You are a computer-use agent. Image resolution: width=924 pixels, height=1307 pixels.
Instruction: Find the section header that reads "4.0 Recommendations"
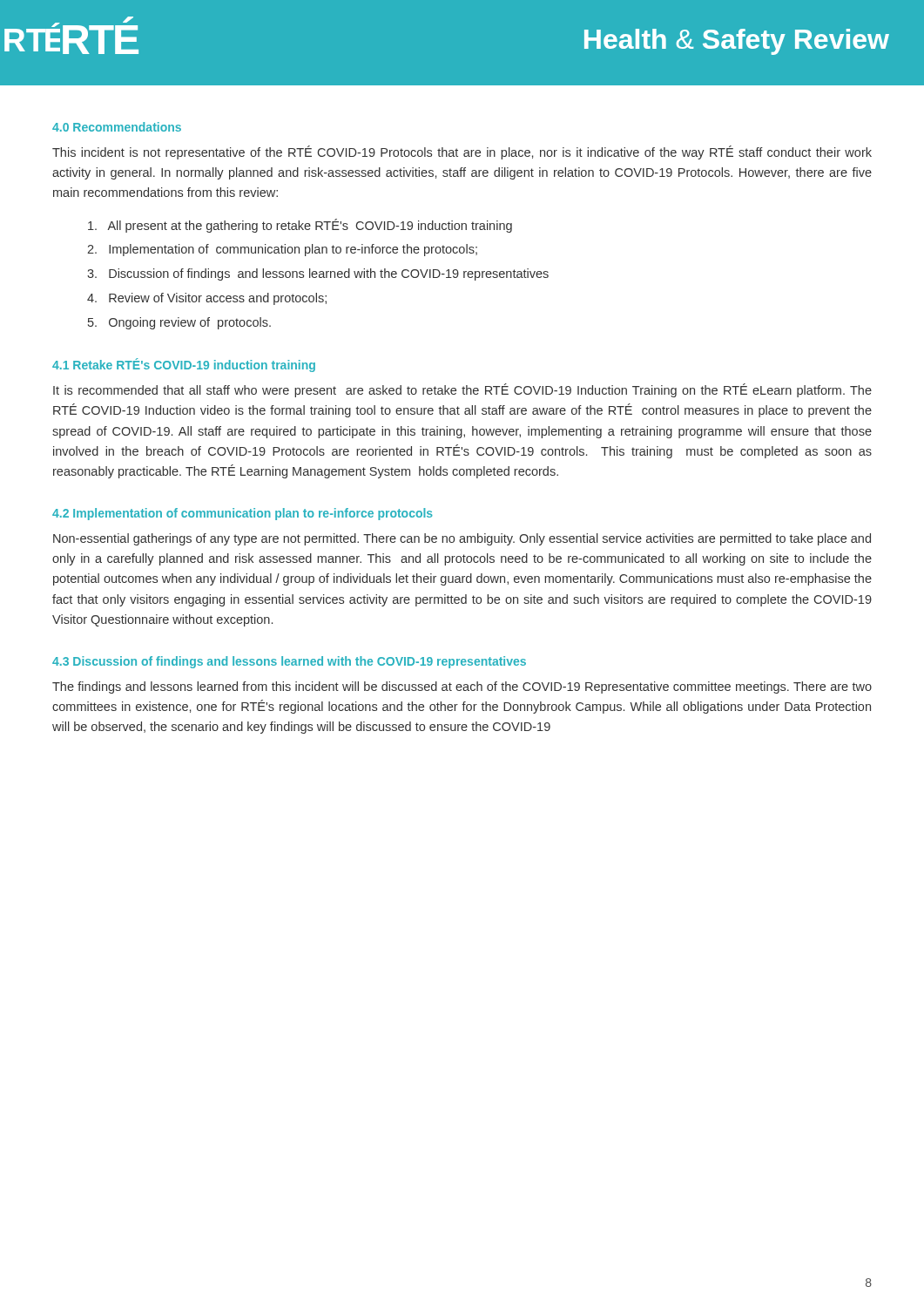click(117, 127)
